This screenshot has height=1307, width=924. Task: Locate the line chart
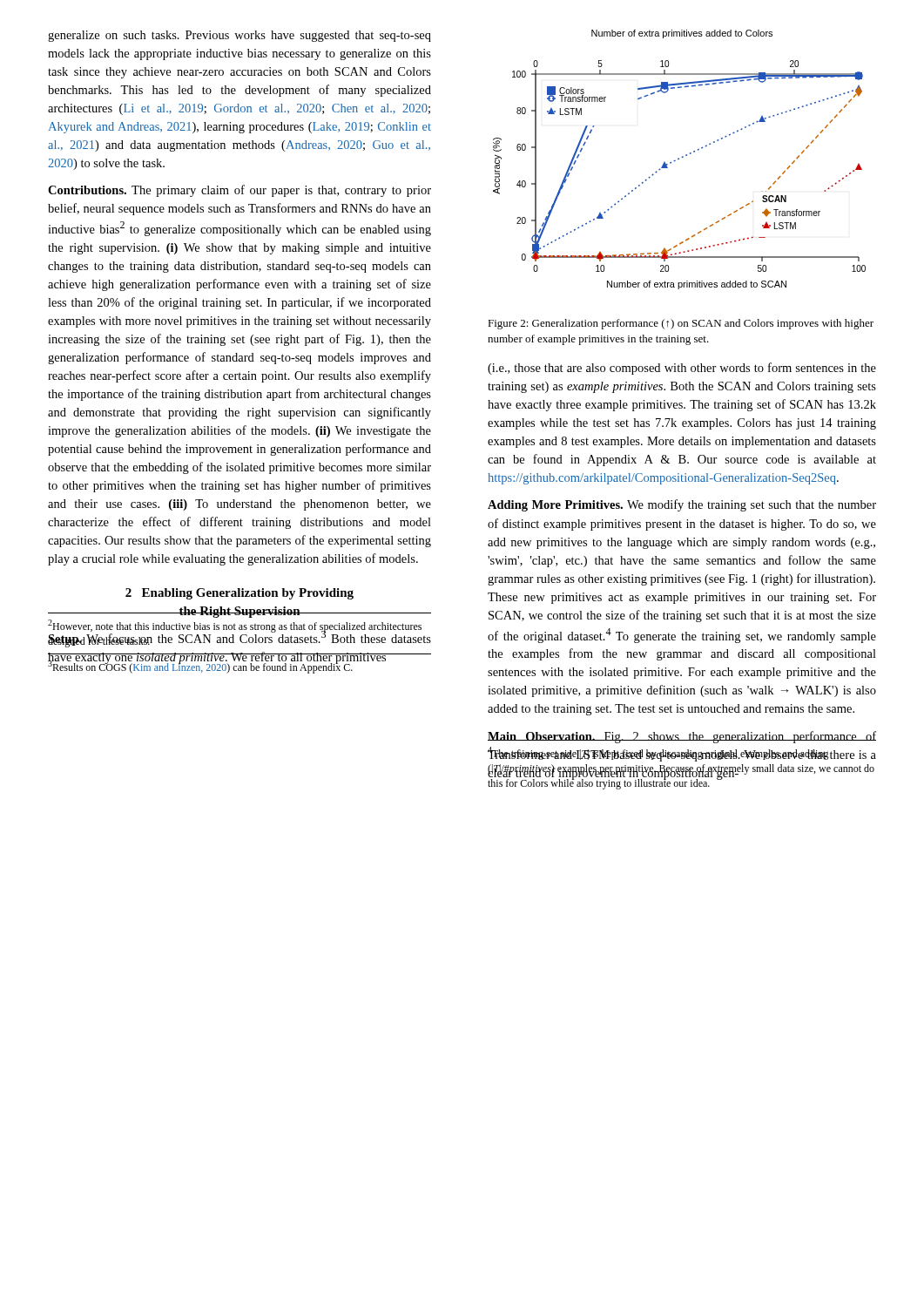[682, 167]
